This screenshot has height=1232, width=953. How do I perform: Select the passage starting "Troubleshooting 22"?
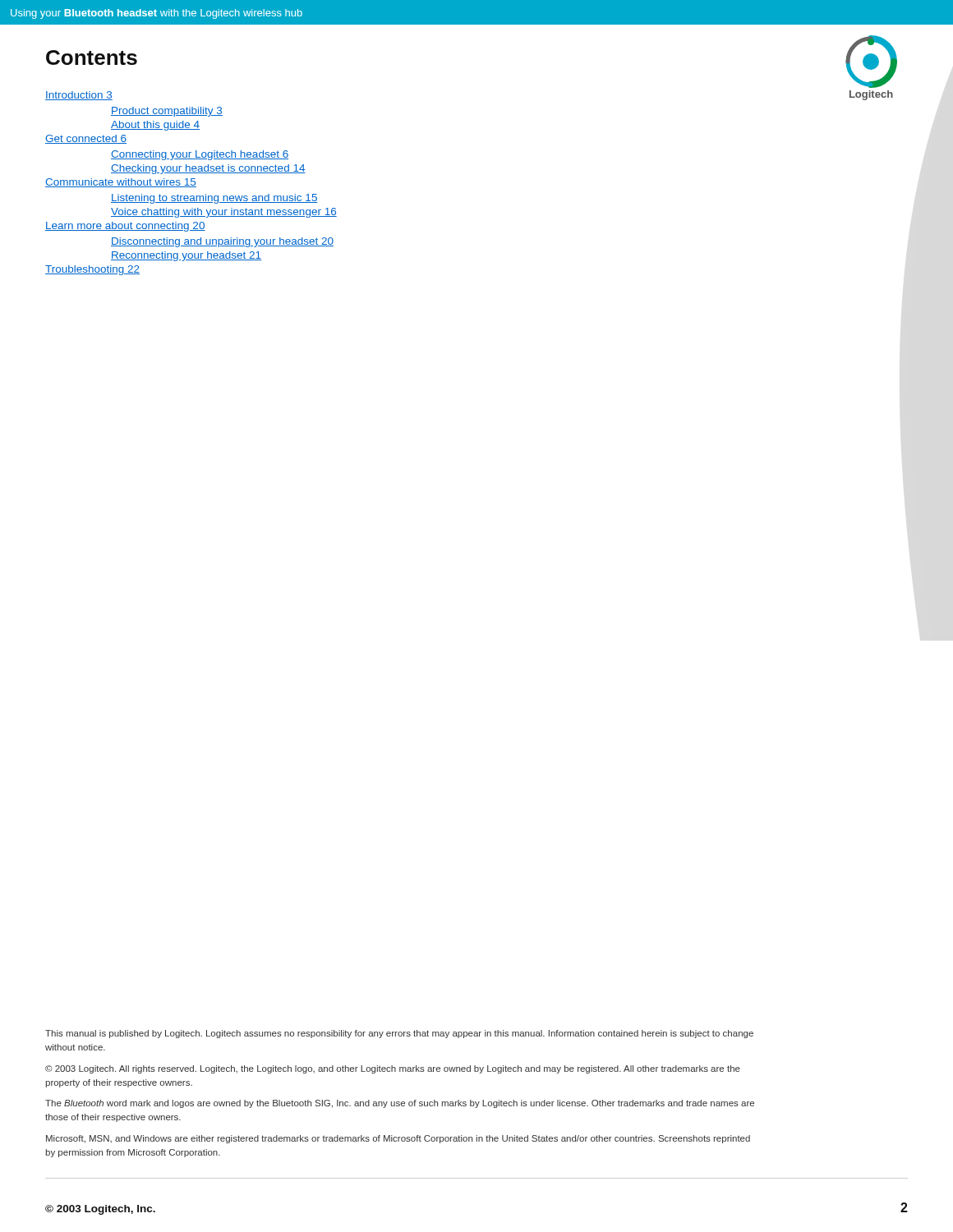point(92,269)
